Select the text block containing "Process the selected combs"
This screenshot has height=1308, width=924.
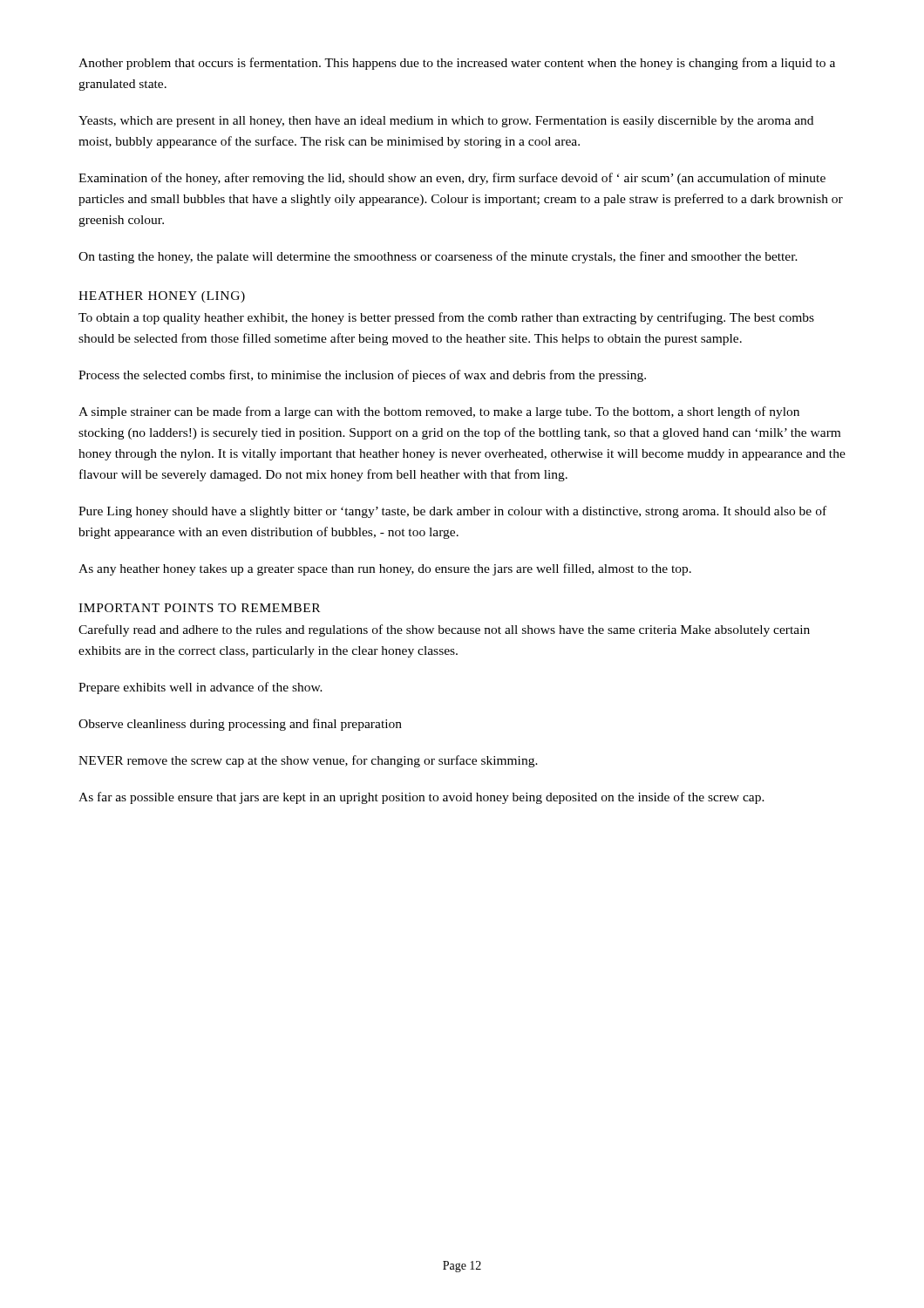(x=363, y=375)
